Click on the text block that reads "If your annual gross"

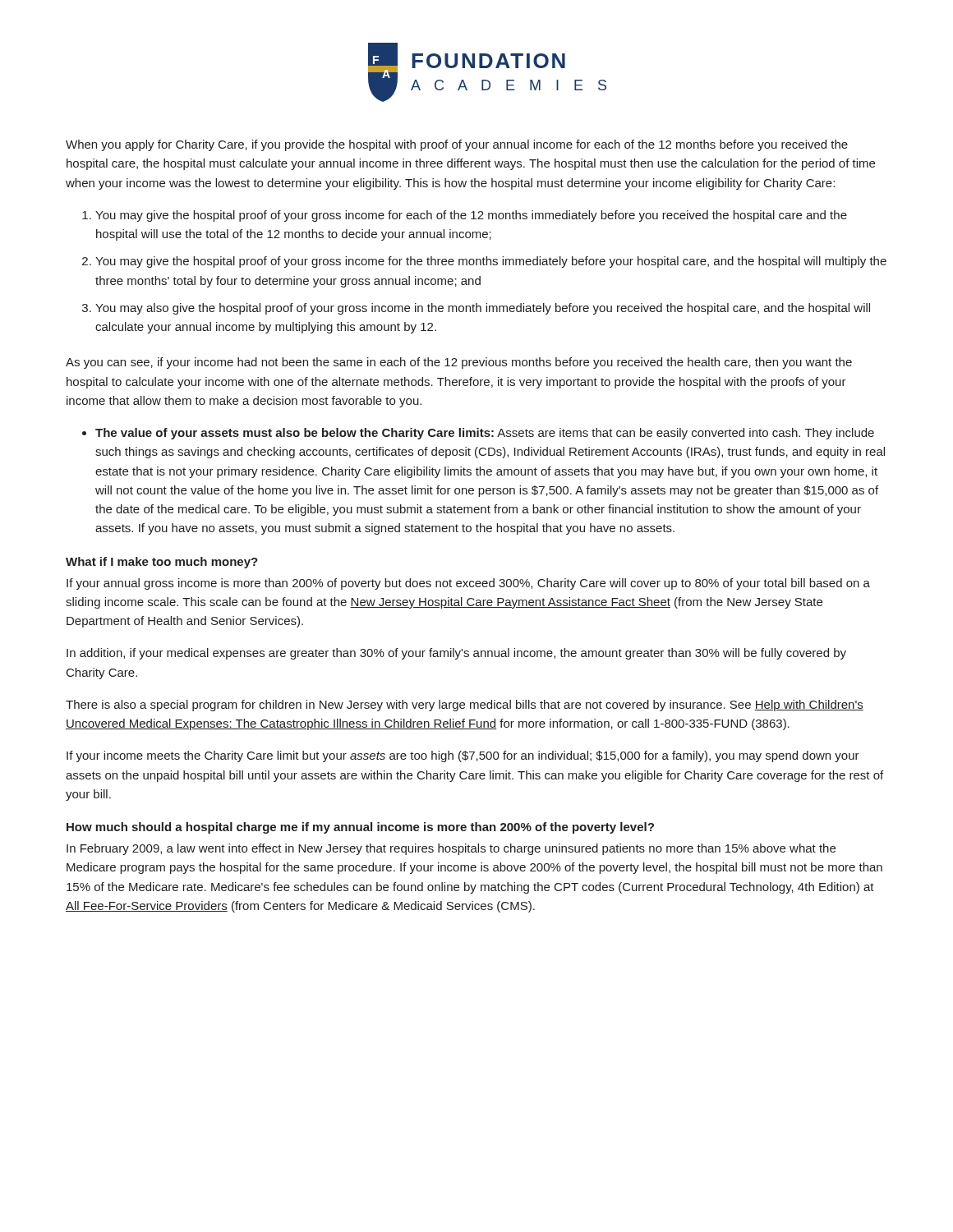point(468,601)
